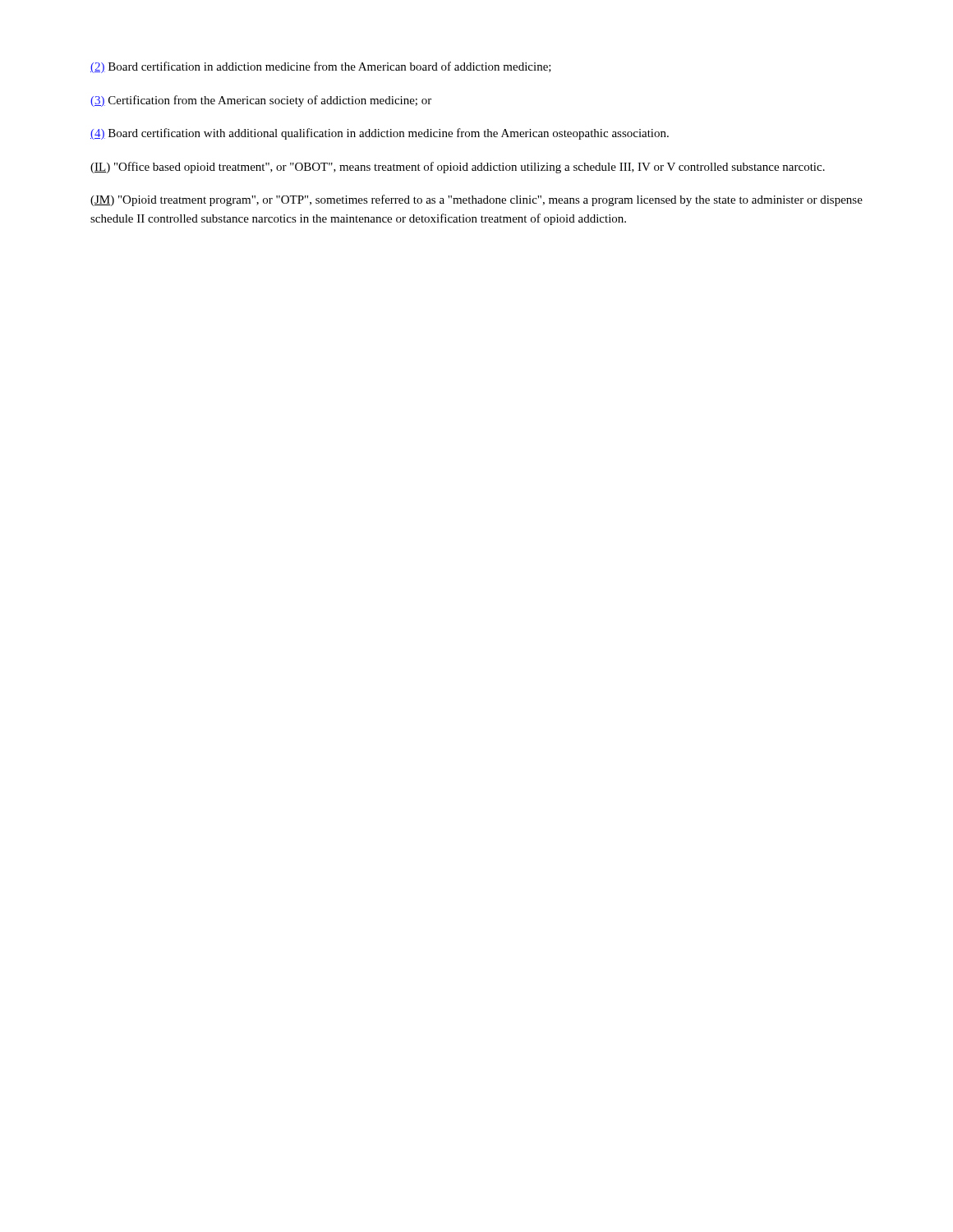Select the list item that reads "(3) Certification from the"
Screen dimensions: 1232x953
pyautogui.click(x=261, y=100)
